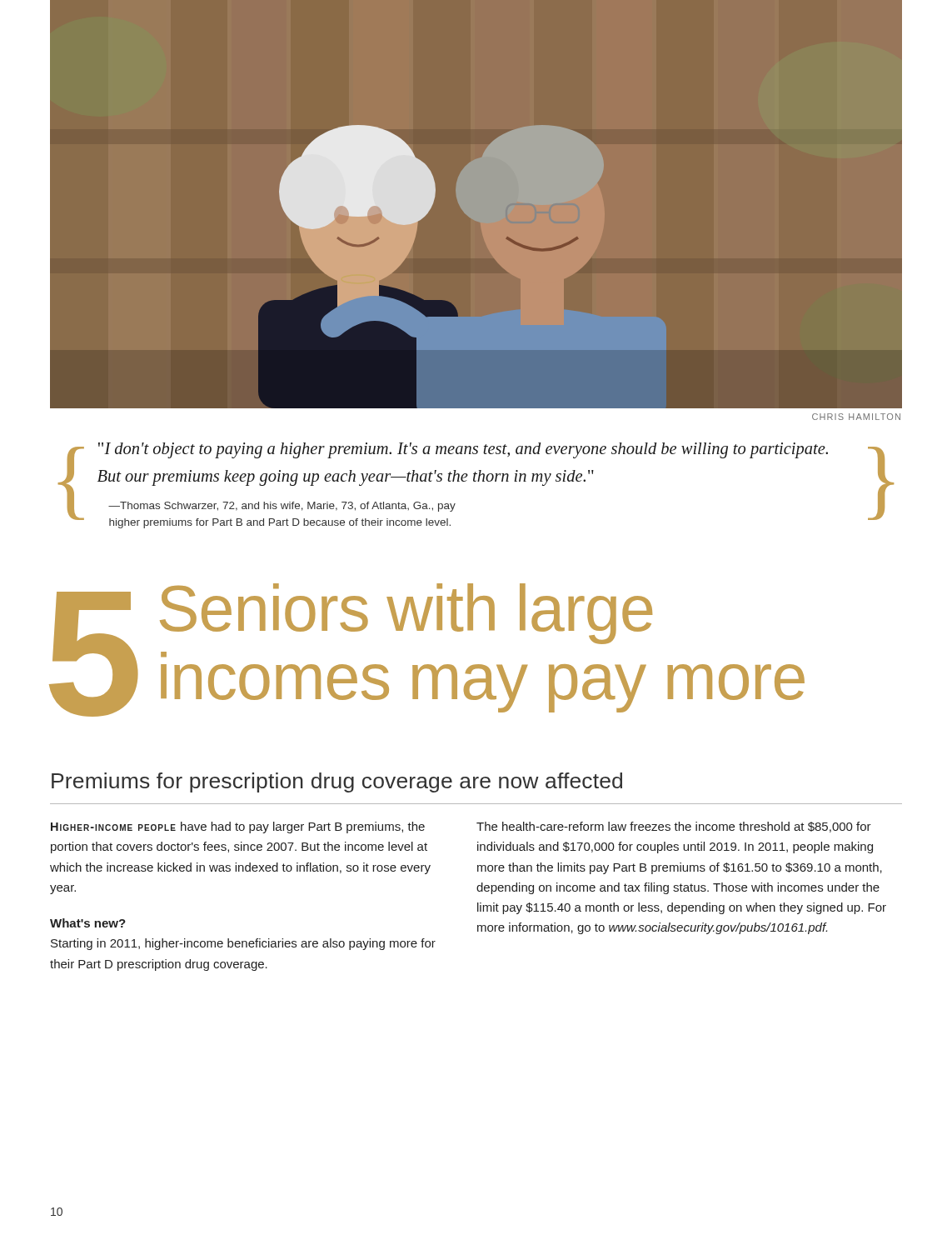The width and height of the screenshot is (952, 1250).
Task: Where is the passage that starts "Higher-income people have had to pay larger"?
Action: (x=240, y=857)
